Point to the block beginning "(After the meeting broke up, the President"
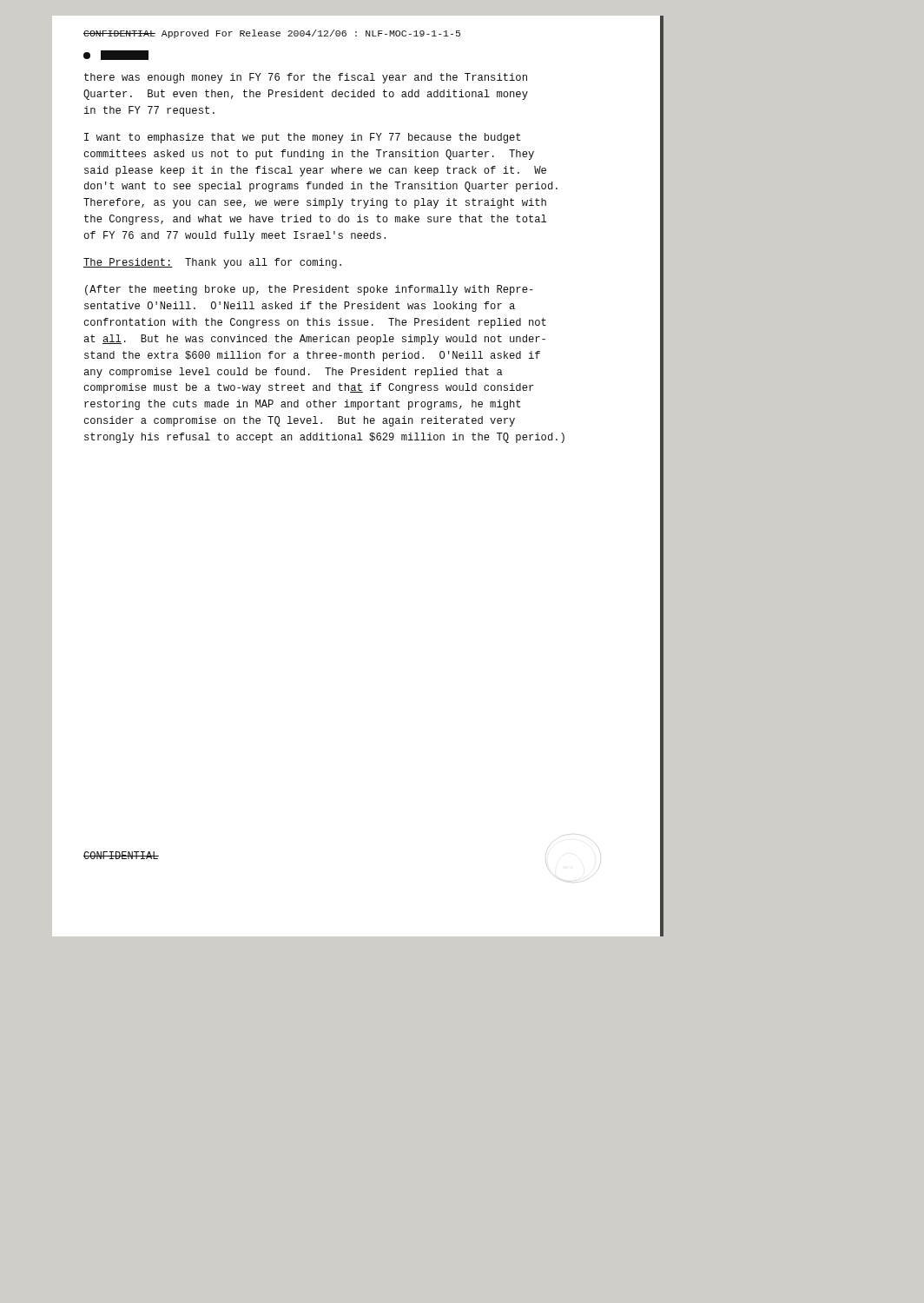Screen dimensions: 1303x924 tap(325, 364)
